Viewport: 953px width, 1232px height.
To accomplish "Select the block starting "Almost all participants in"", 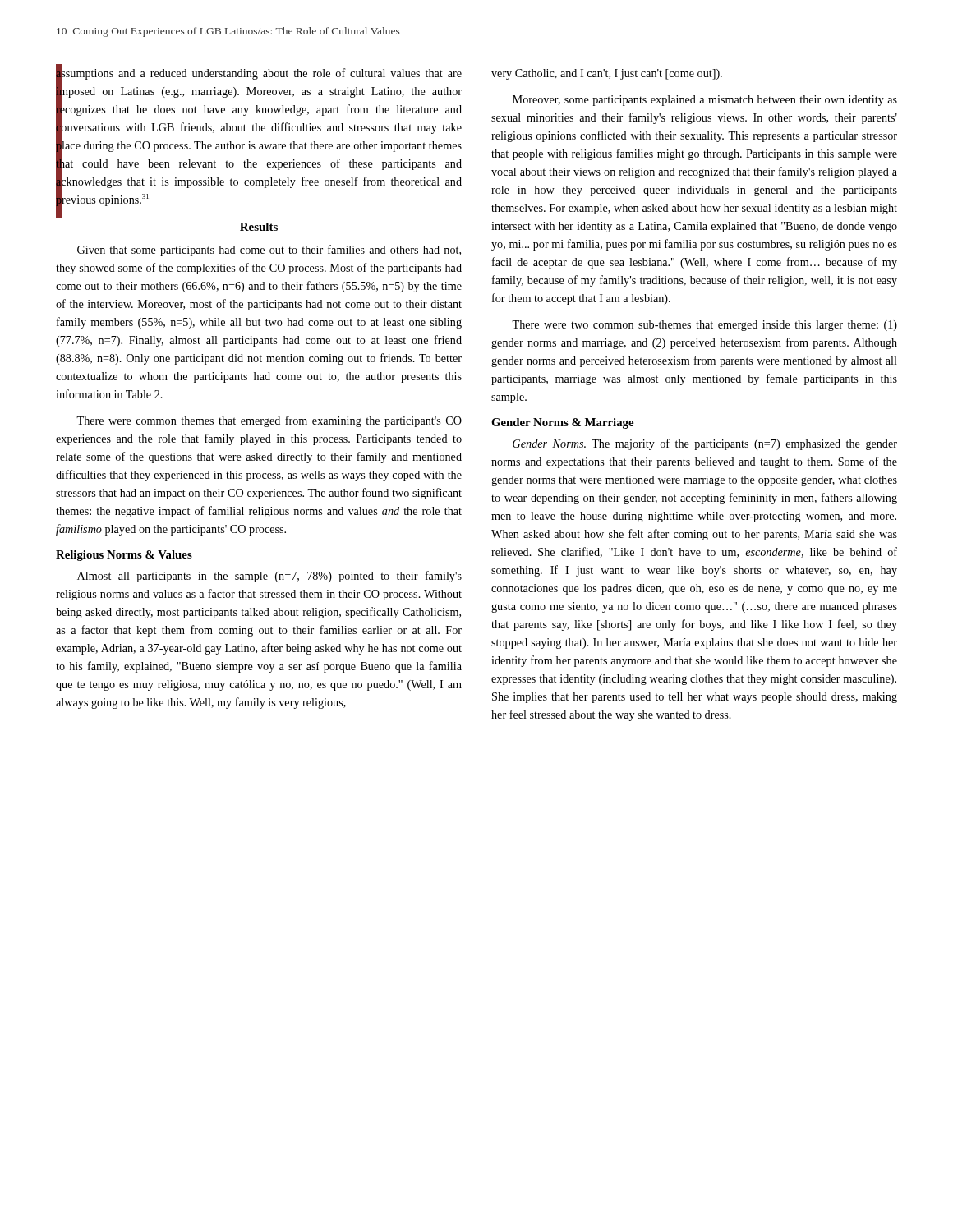I will click(259, 639).
